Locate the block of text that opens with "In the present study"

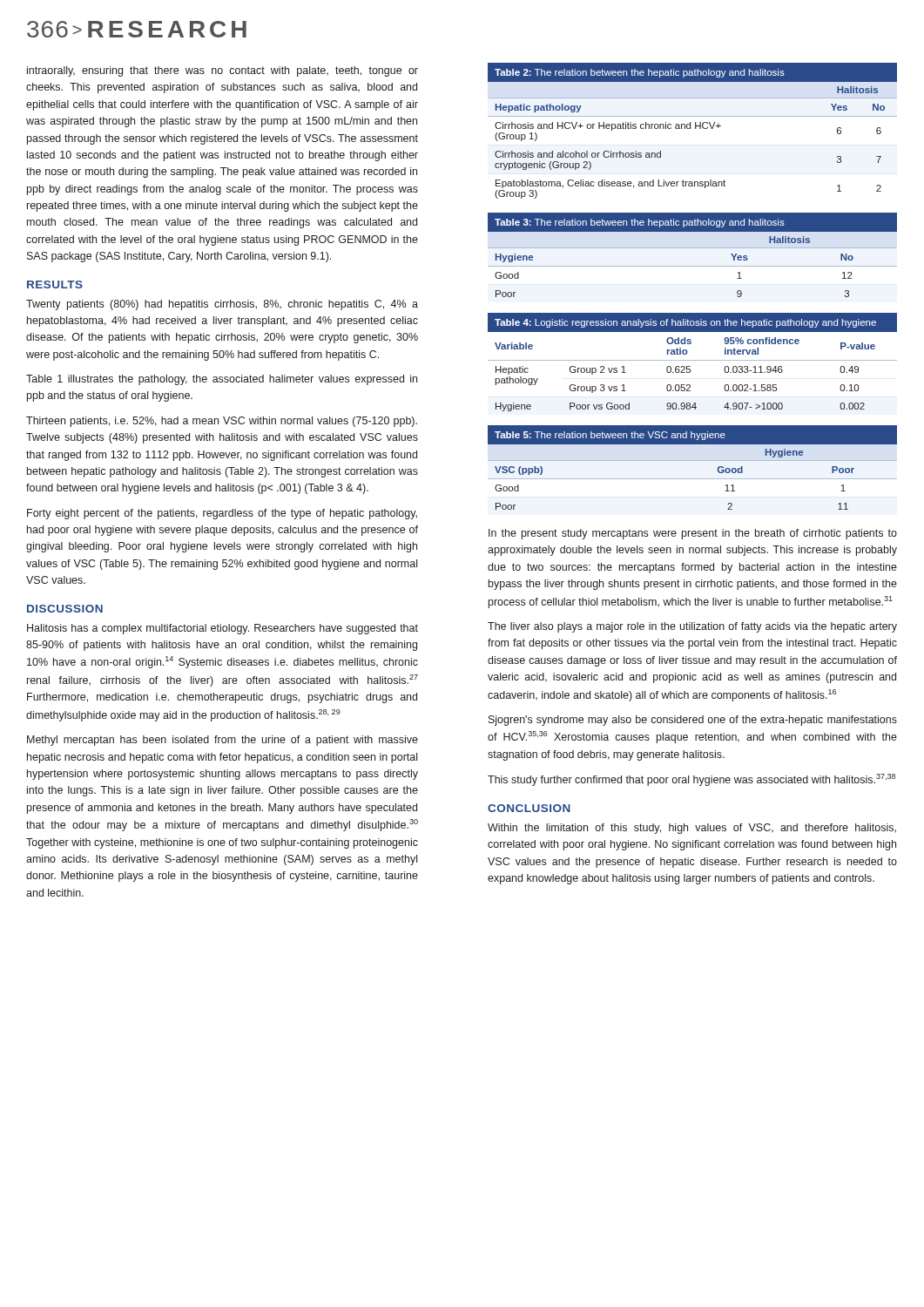(x=692, y=568)
